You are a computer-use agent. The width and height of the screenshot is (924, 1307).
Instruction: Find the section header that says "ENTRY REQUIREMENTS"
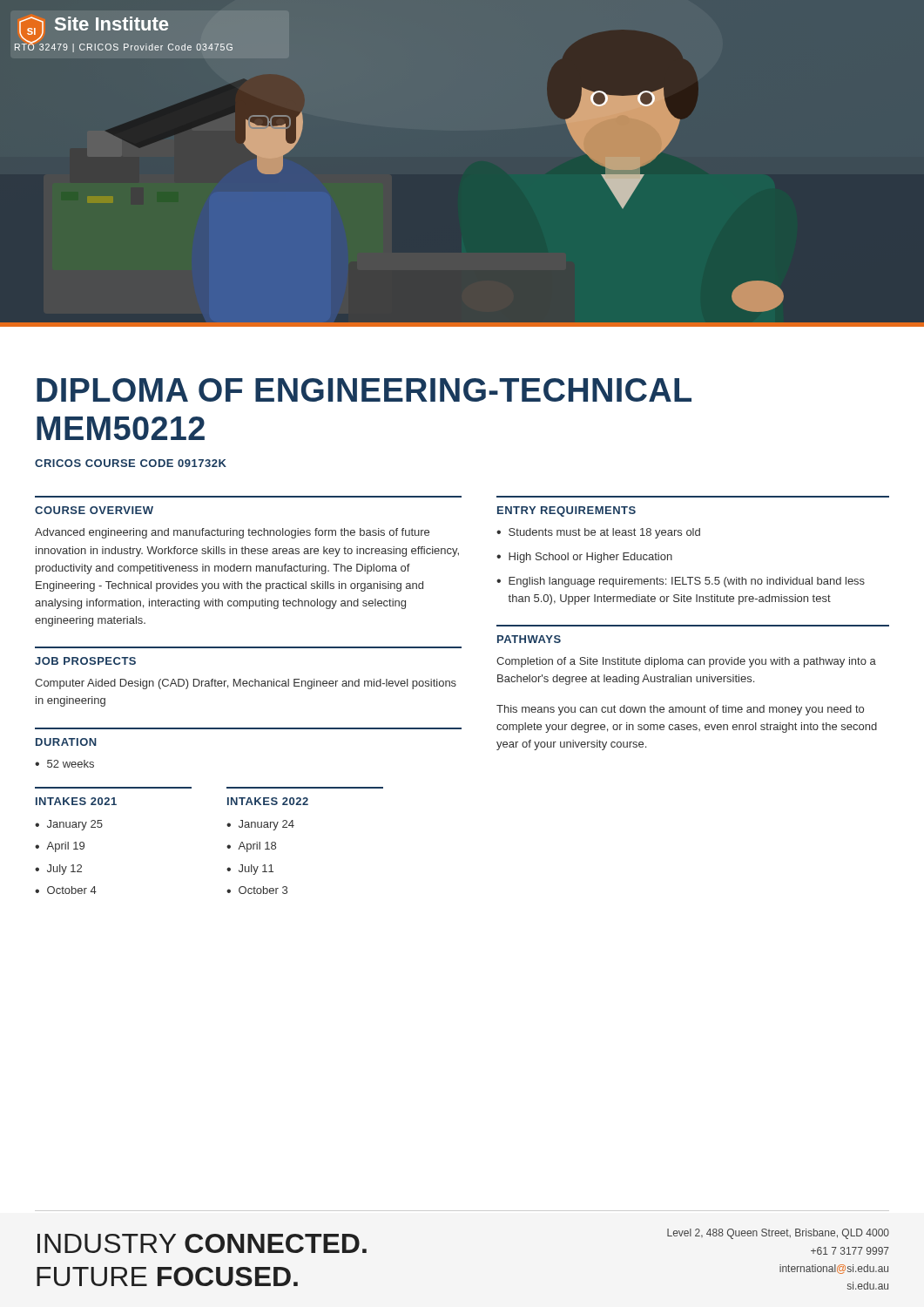(x=566, y=511)
